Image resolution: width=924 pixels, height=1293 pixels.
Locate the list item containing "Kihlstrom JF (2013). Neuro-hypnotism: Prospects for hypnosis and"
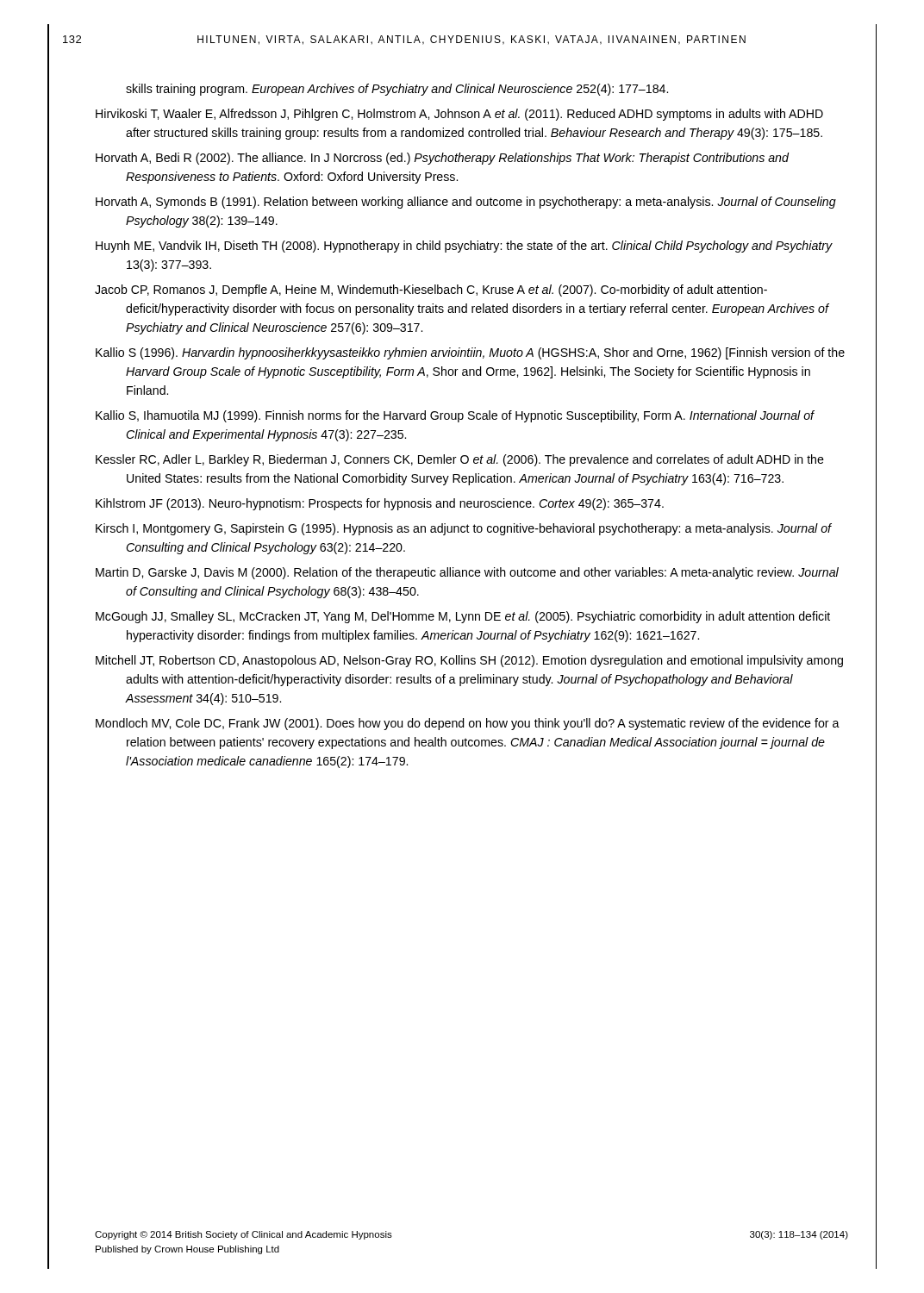pyautogui.click(x=471, y=503)
